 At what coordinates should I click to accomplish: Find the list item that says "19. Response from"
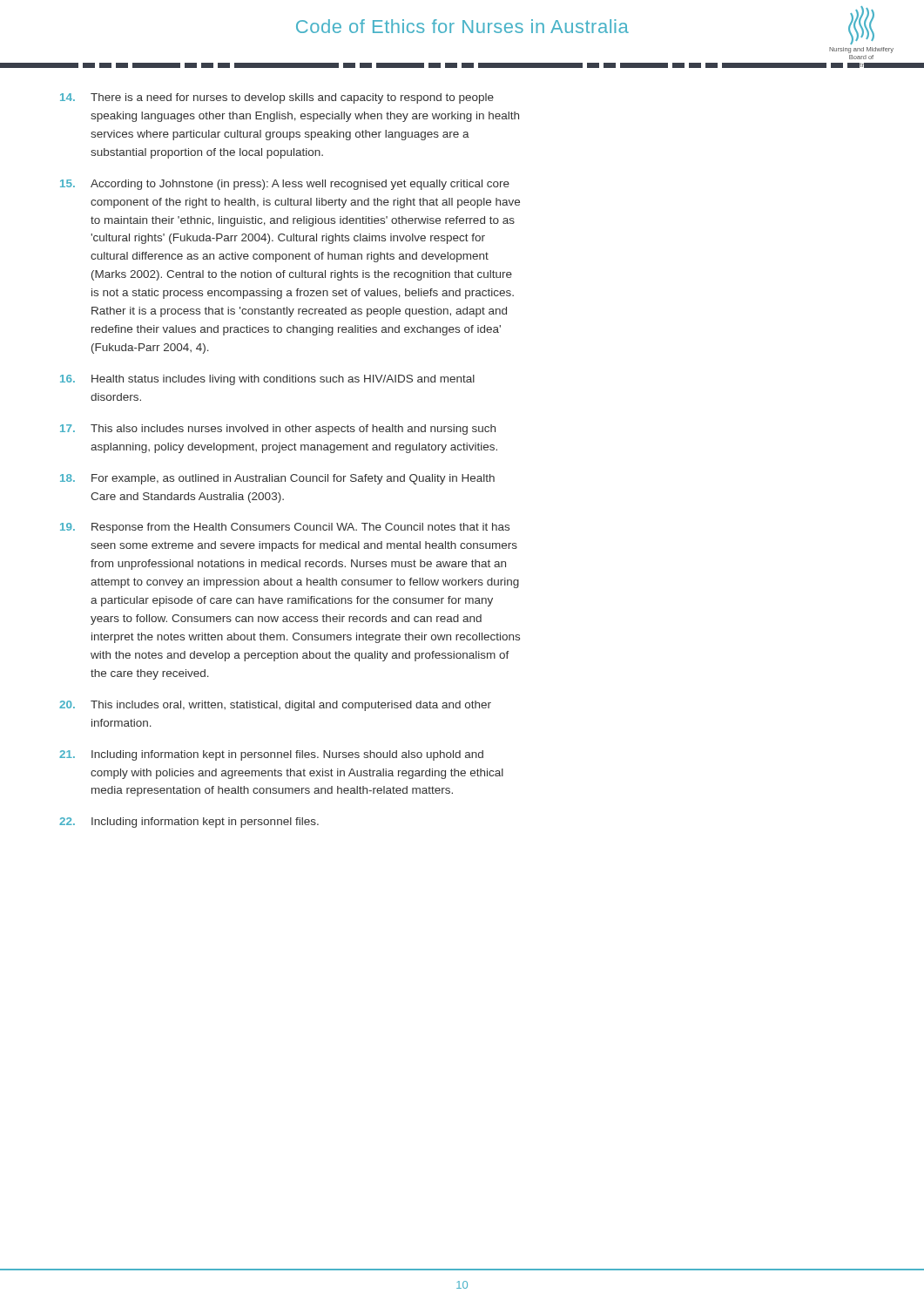pyautogui.click(x=290, y=601)
